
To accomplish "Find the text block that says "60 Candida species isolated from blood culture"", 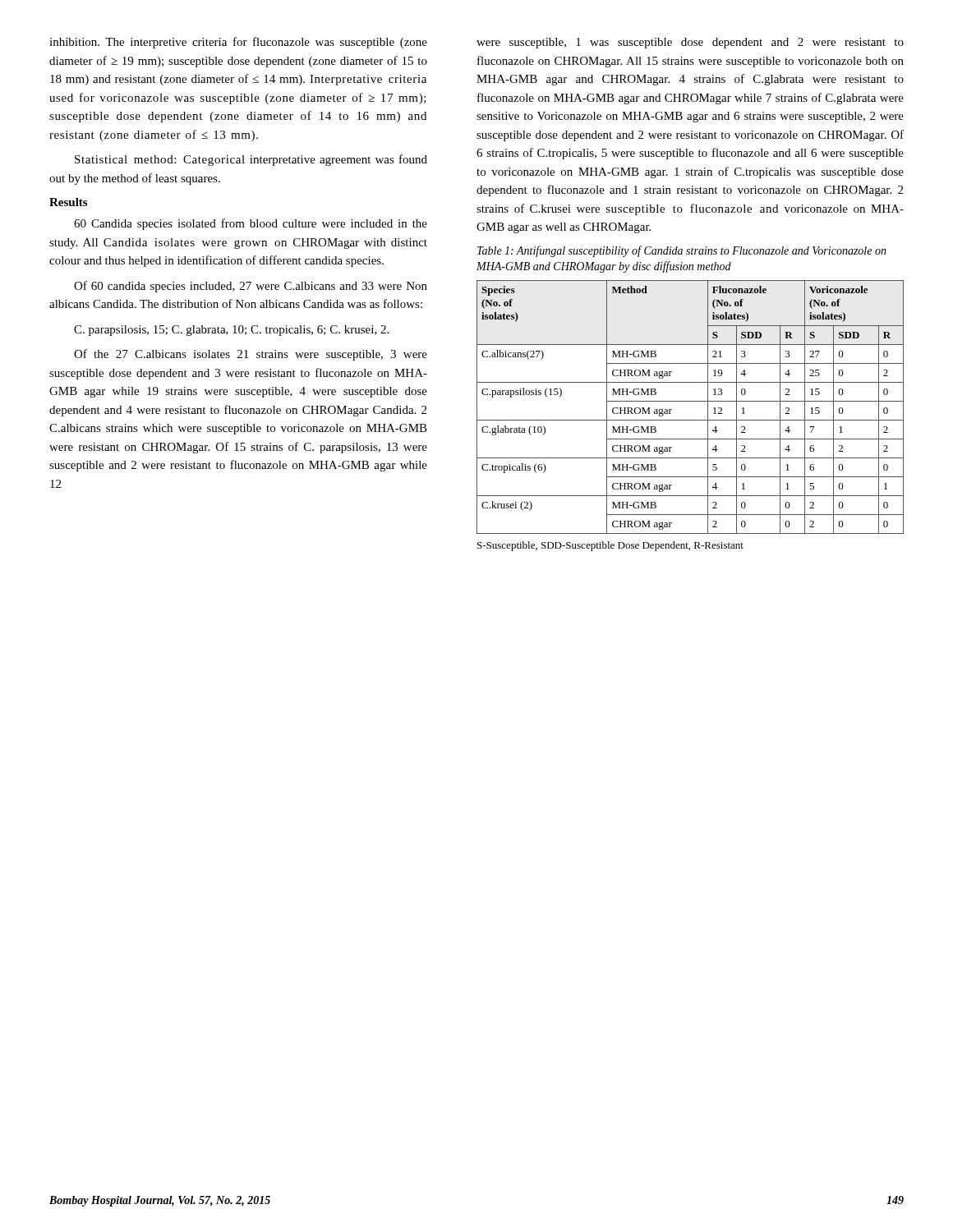I will [x=238, y=354].
